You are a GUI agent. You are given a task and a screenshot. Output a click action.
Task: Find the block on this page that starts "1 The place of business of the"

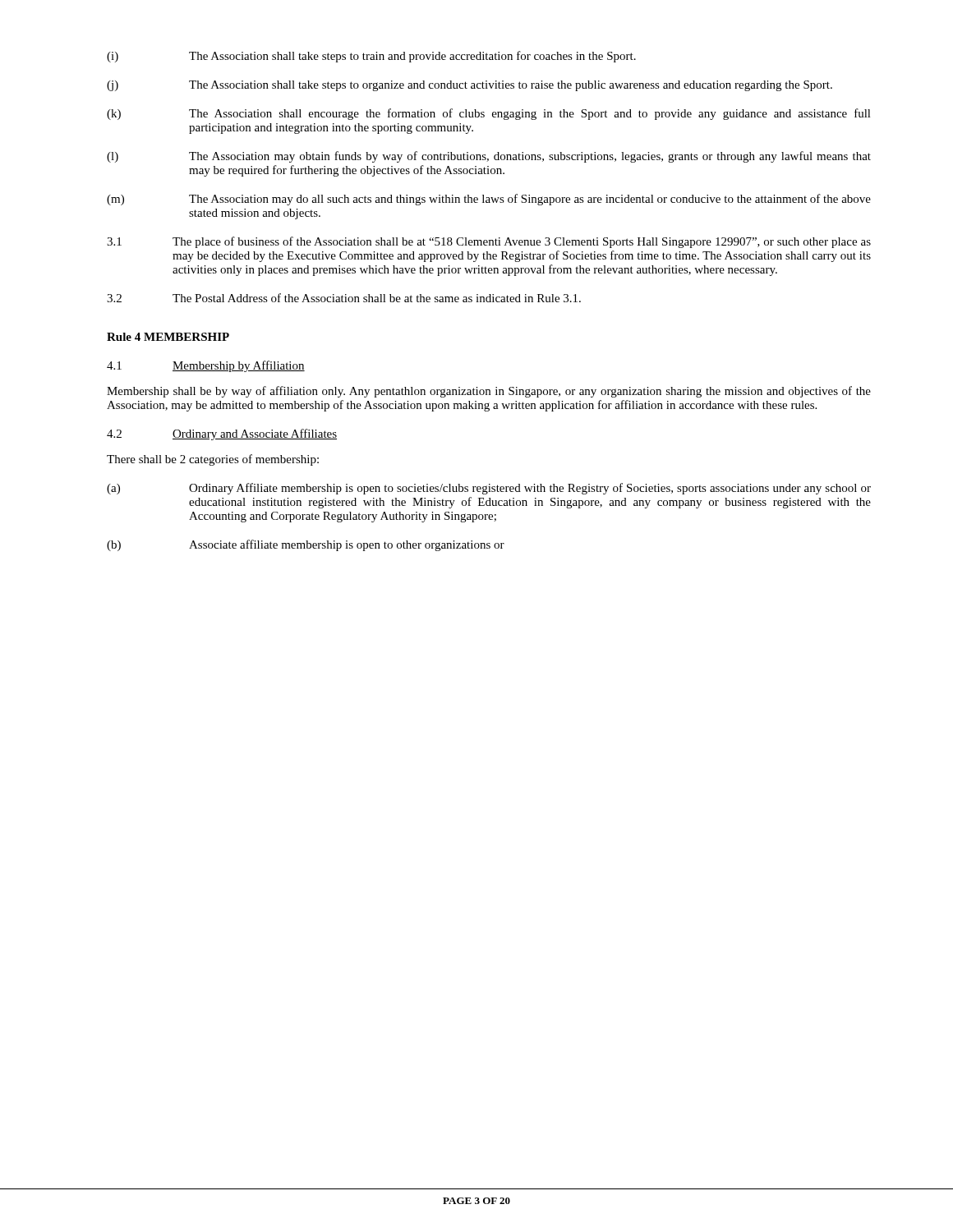coord(489,256)
